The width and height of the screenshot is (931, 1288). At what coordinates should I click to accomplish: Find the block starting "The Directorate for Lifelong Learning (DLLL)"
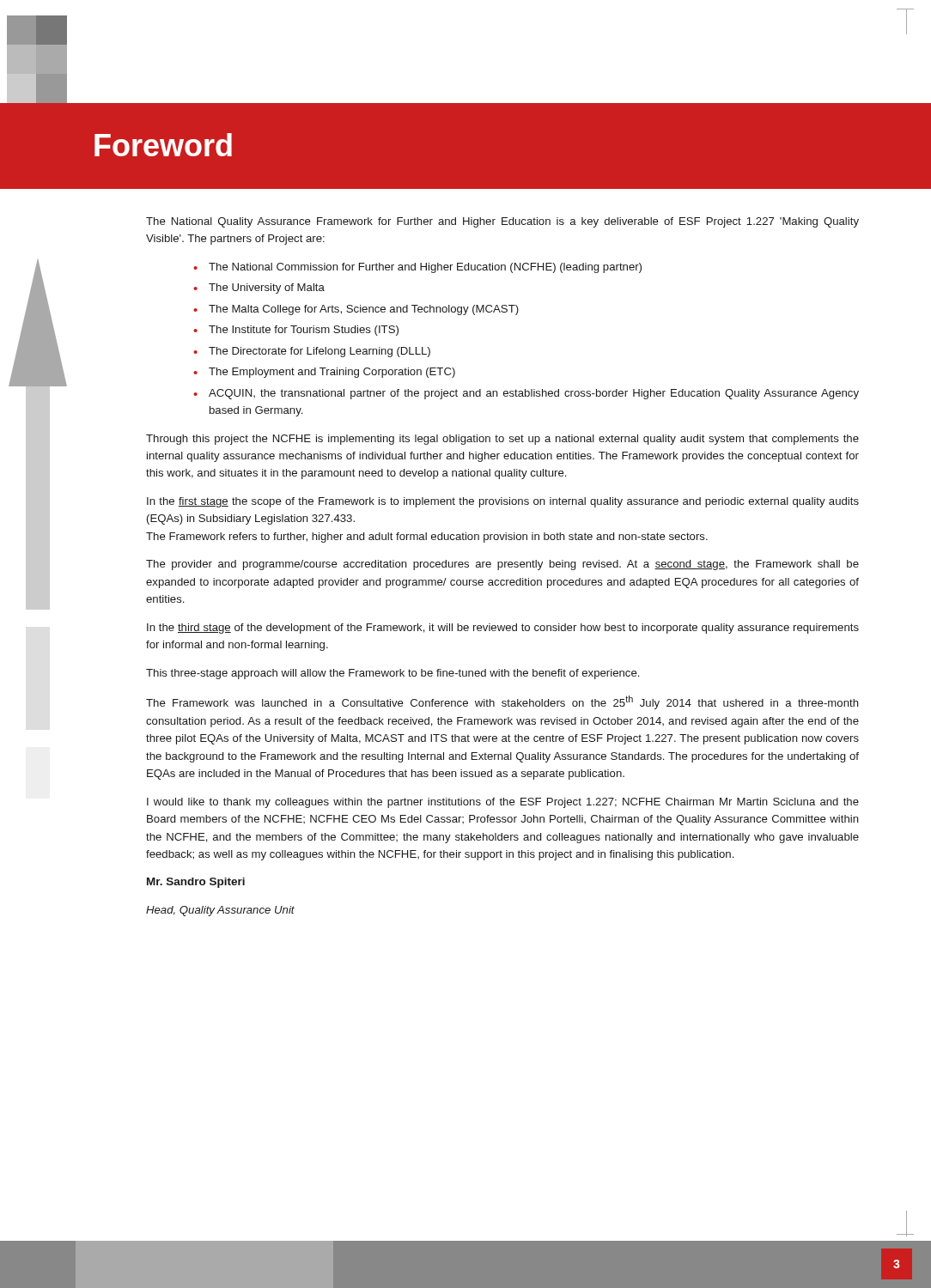pyautogui.click(x=312, y=352)
